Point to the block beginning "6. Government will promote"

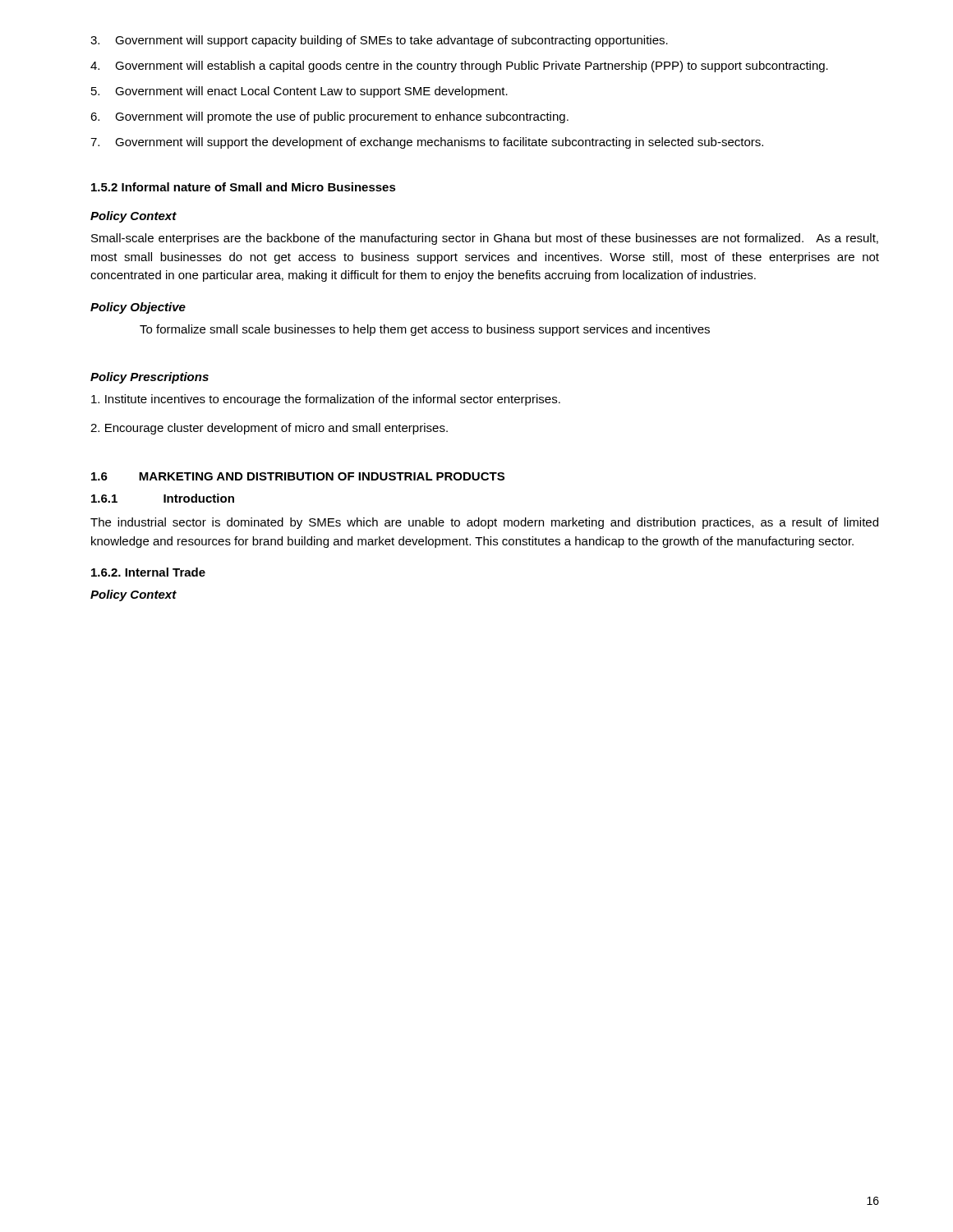pyautogui.click(x=485, y=116)
